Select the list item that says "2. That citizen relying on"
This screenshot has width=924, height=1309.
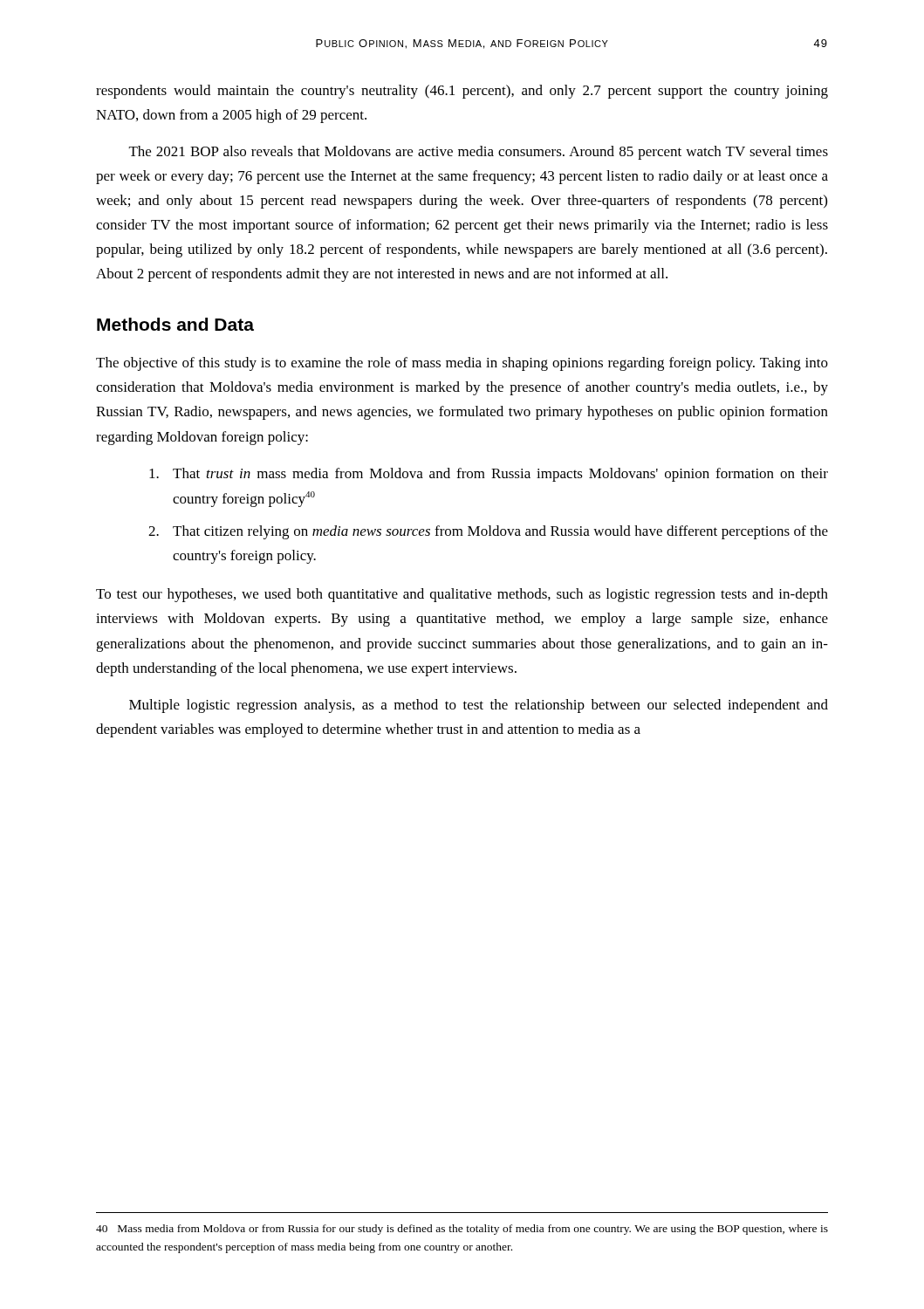pyautogui.click(x=488, y=544)
